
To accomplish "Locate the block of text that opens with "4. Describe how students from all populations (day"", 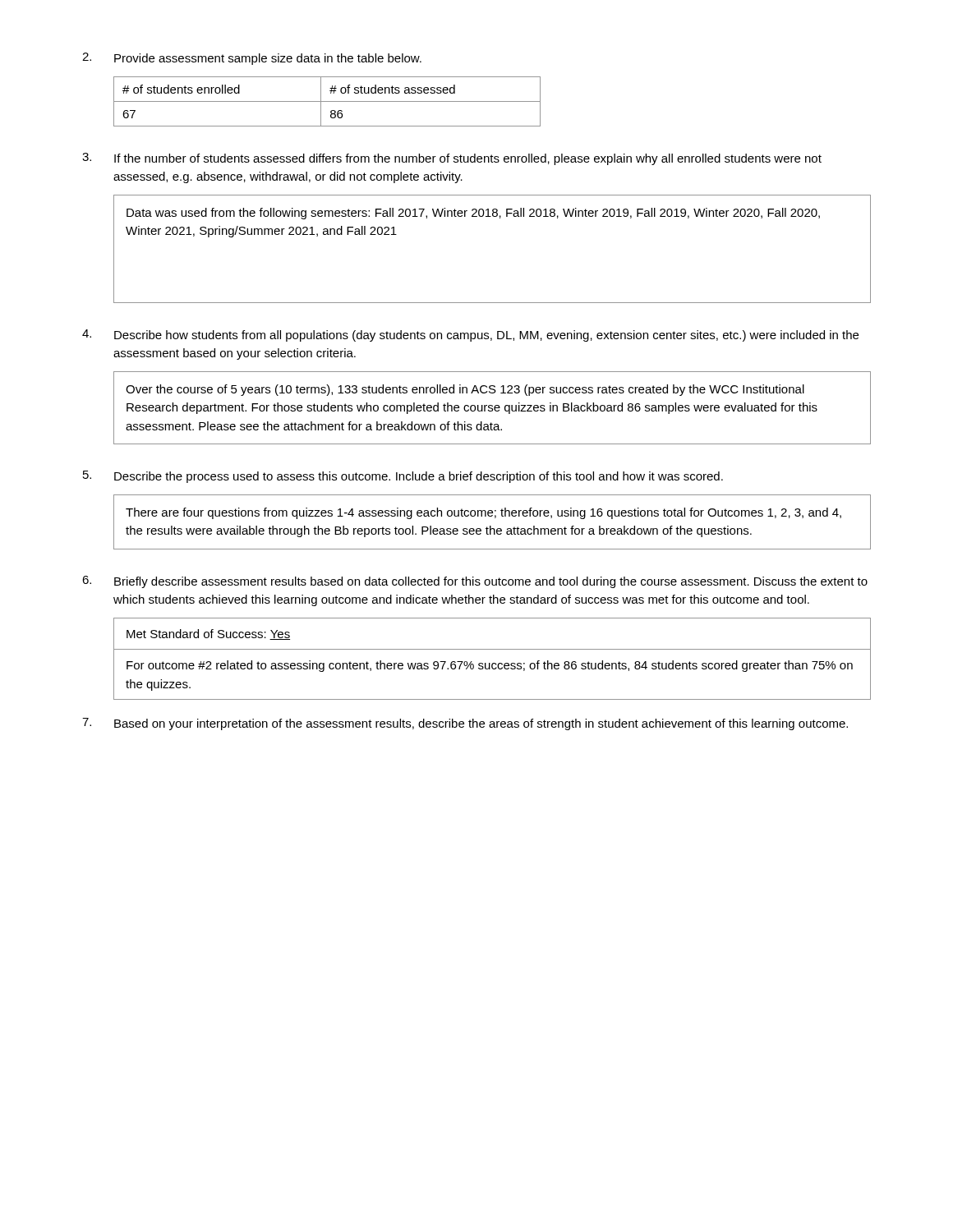I will [x=476, y=389].
